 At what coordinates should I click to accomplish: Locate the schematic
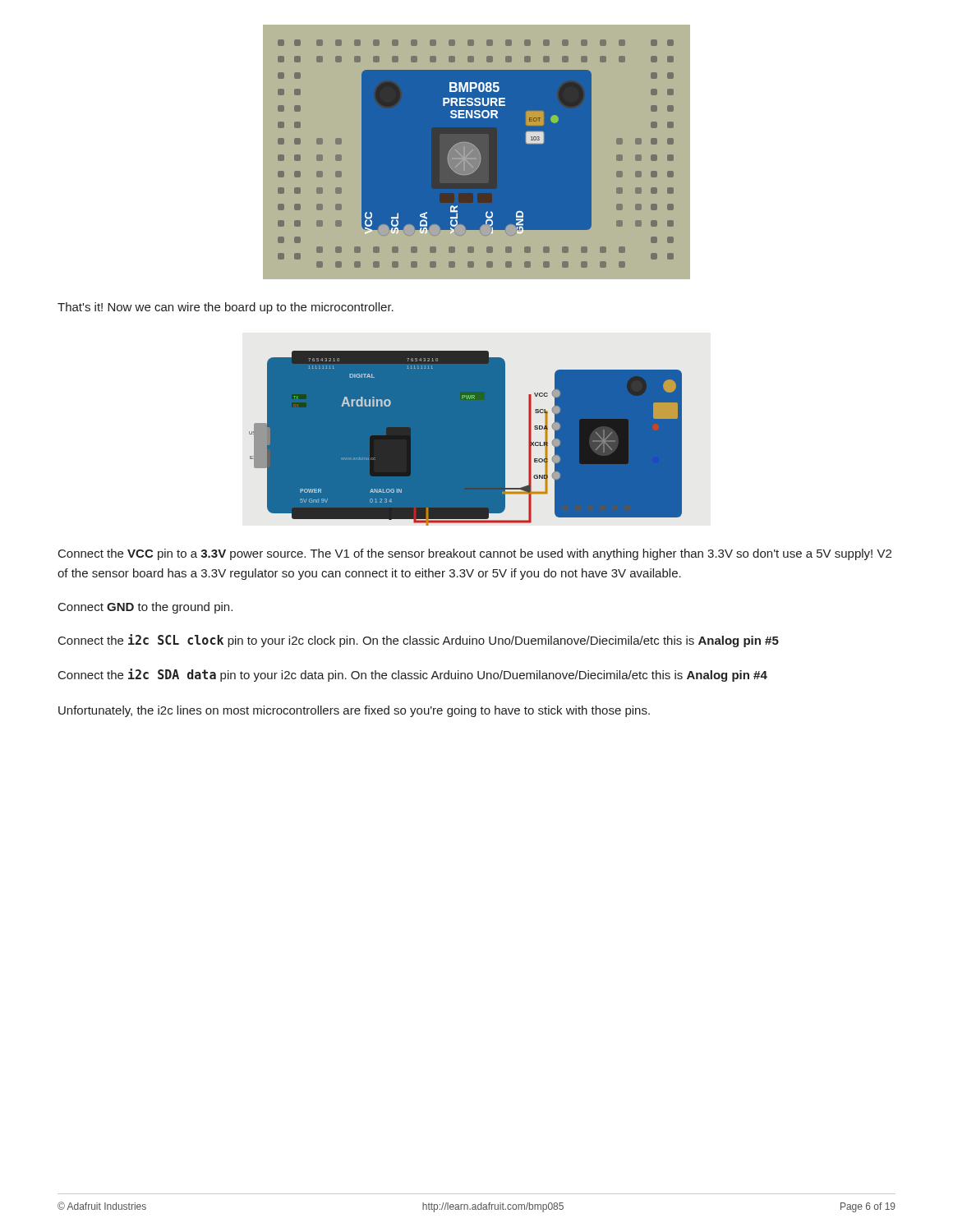click(476, 429)
